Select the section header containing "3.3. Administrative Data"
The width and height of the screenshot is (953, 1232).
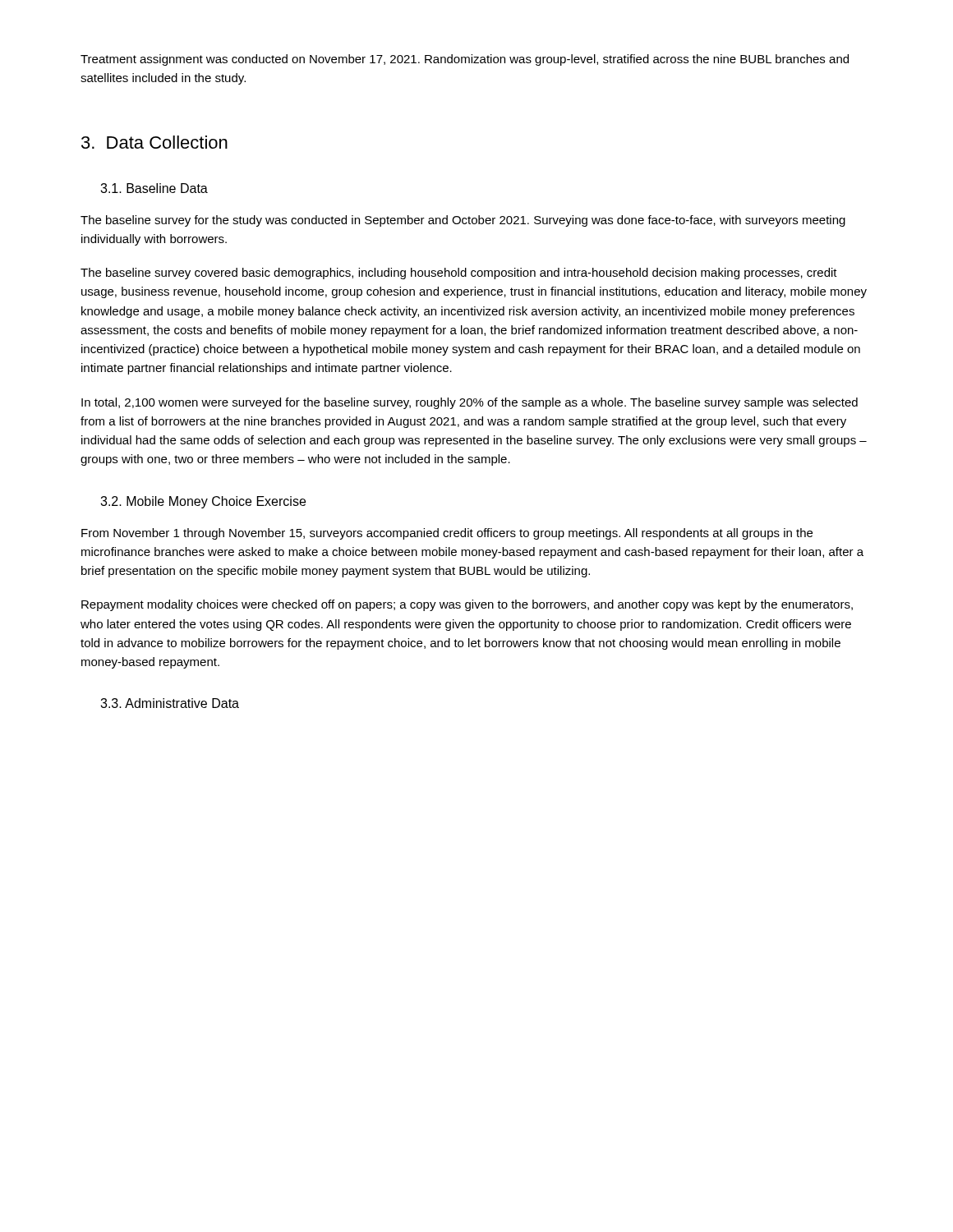tap(170, 704)
